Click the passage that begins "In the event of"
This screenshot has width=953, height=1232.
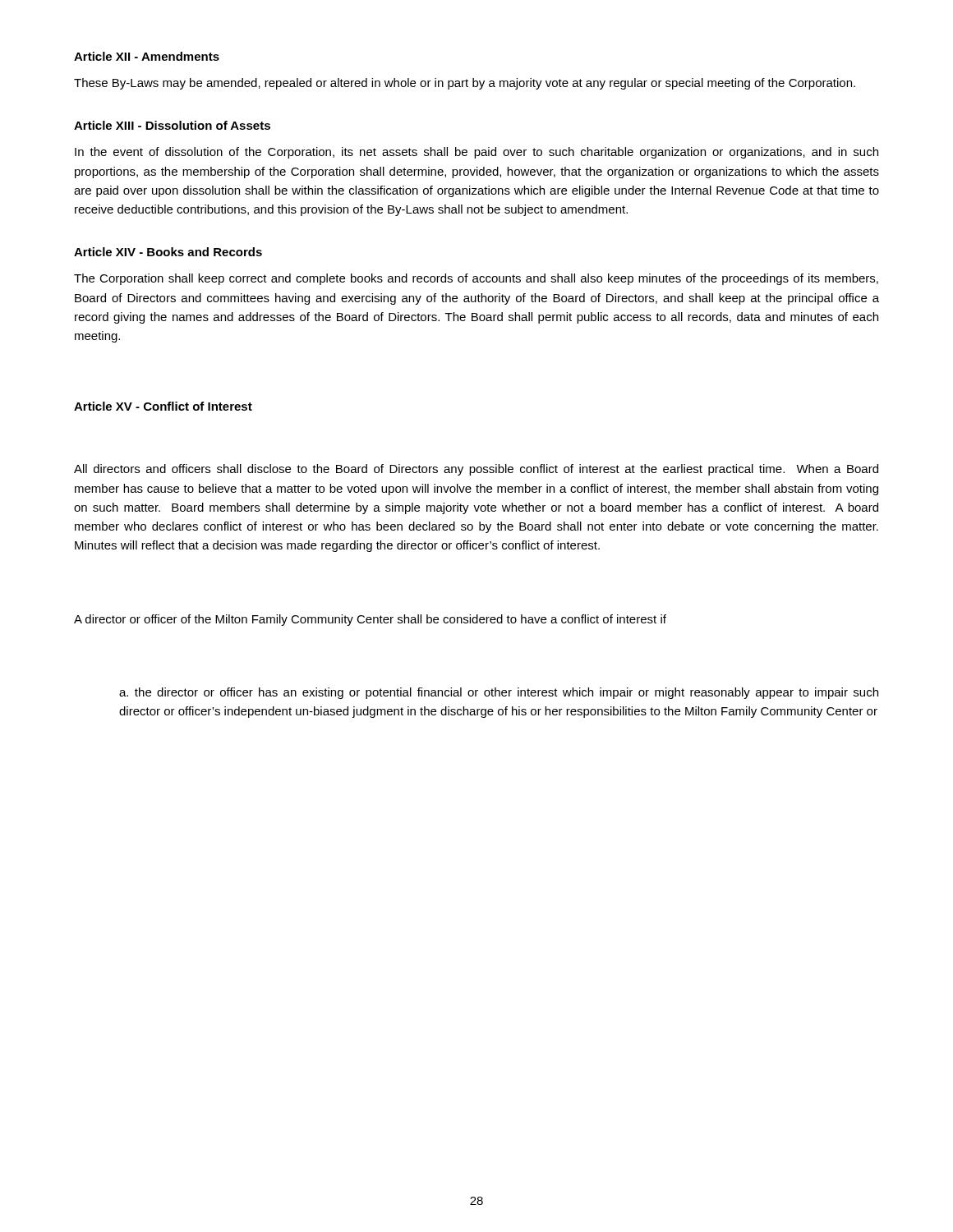[x=476, y=180]
